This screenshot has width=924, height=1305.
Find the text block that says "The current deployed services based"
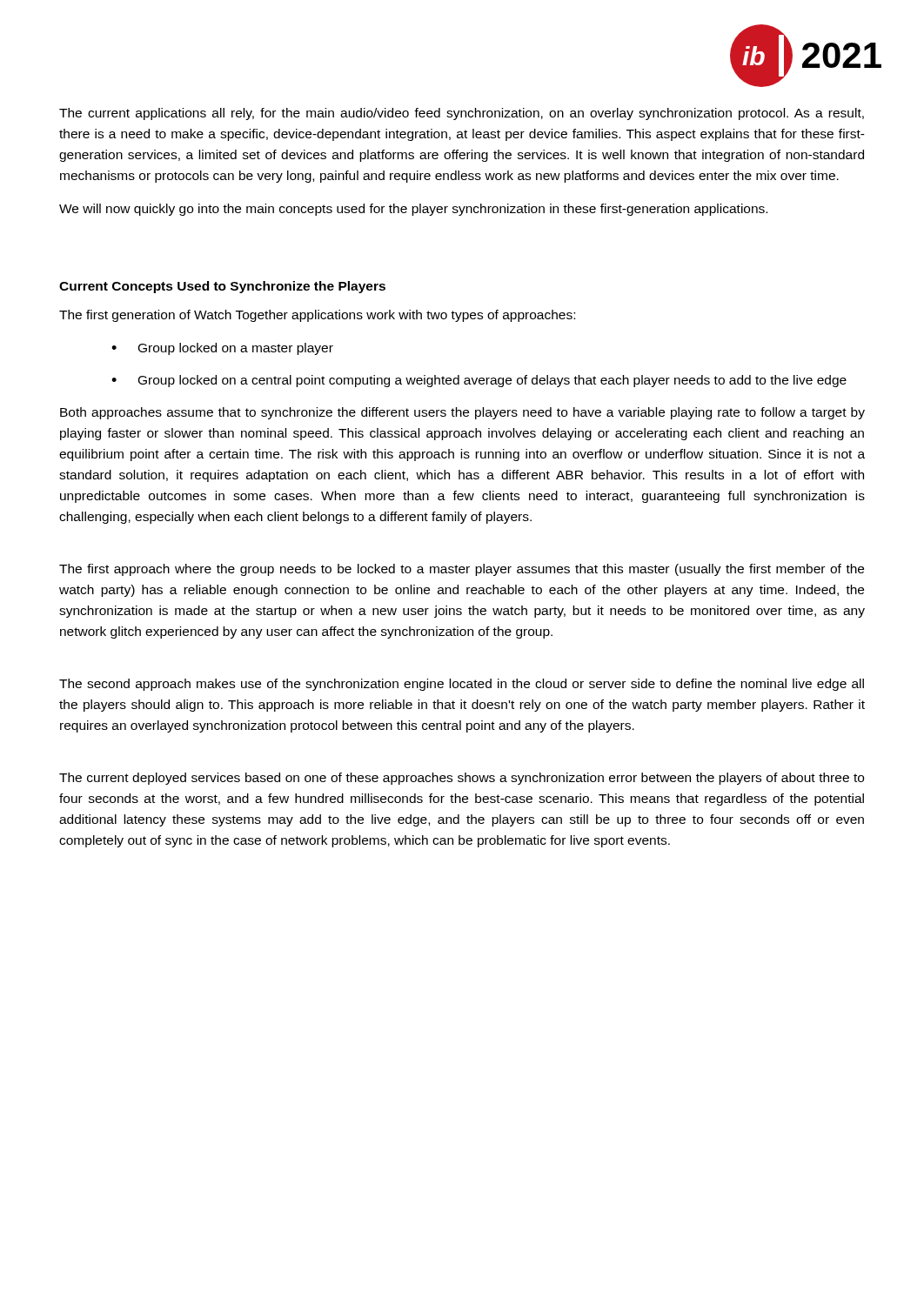coord(462,809)
